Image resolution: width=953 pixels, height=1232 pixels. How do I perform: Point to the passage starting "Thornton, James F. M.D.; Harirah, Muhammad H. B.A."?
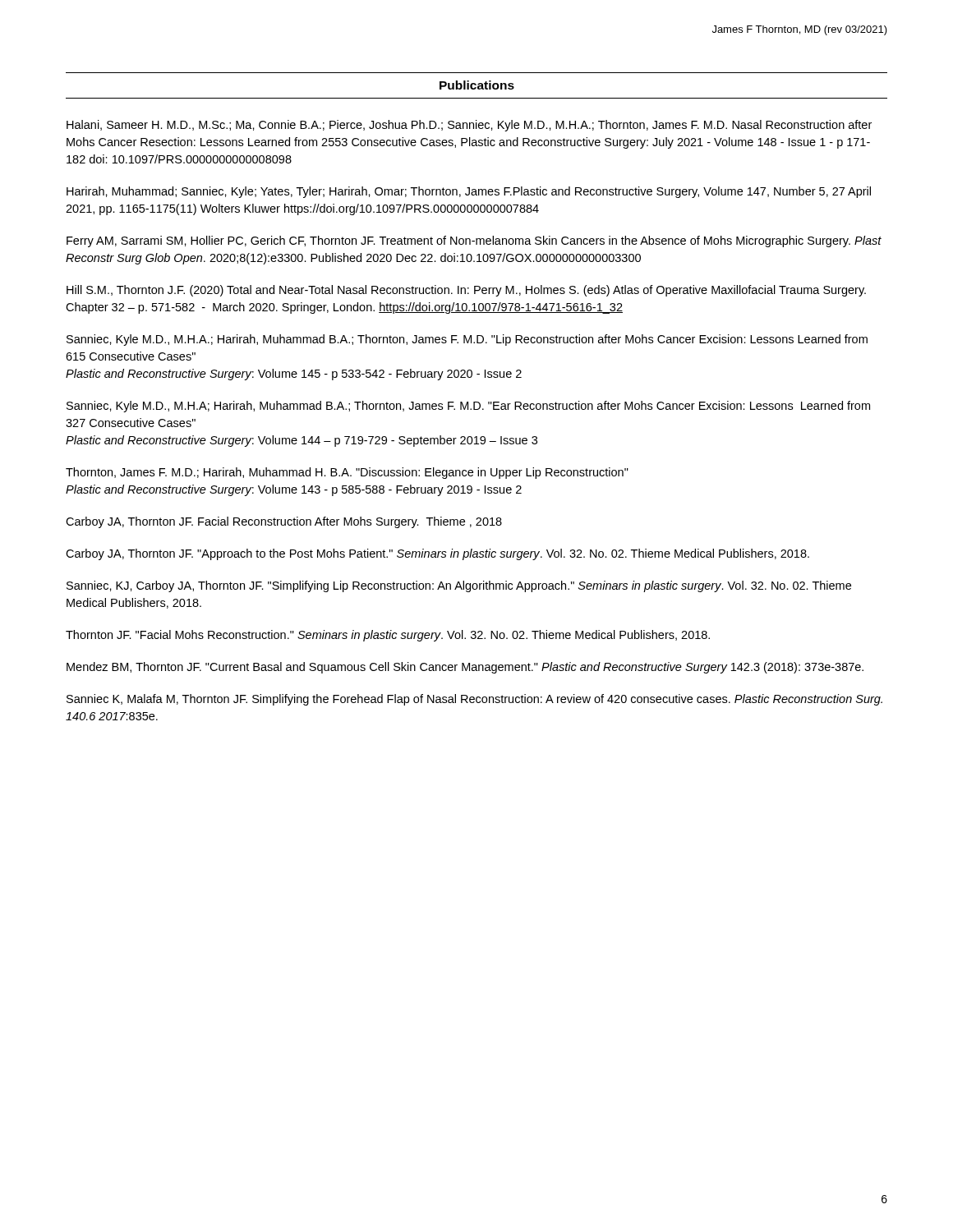click(347, 481)
